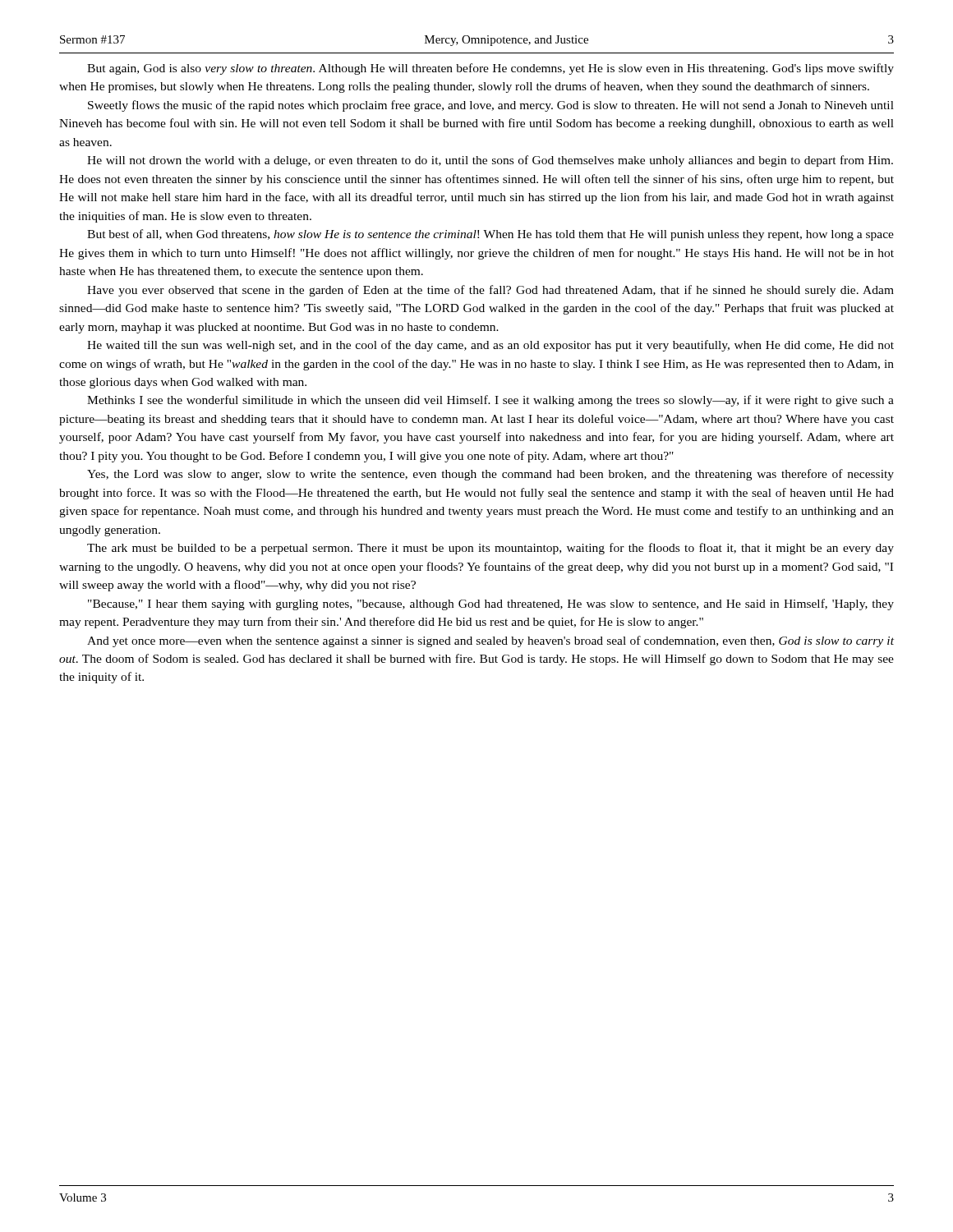
Task: Select the text block that reads "But again, God is also very slow"
Action: pyautogui.click(x=476, y=77)
